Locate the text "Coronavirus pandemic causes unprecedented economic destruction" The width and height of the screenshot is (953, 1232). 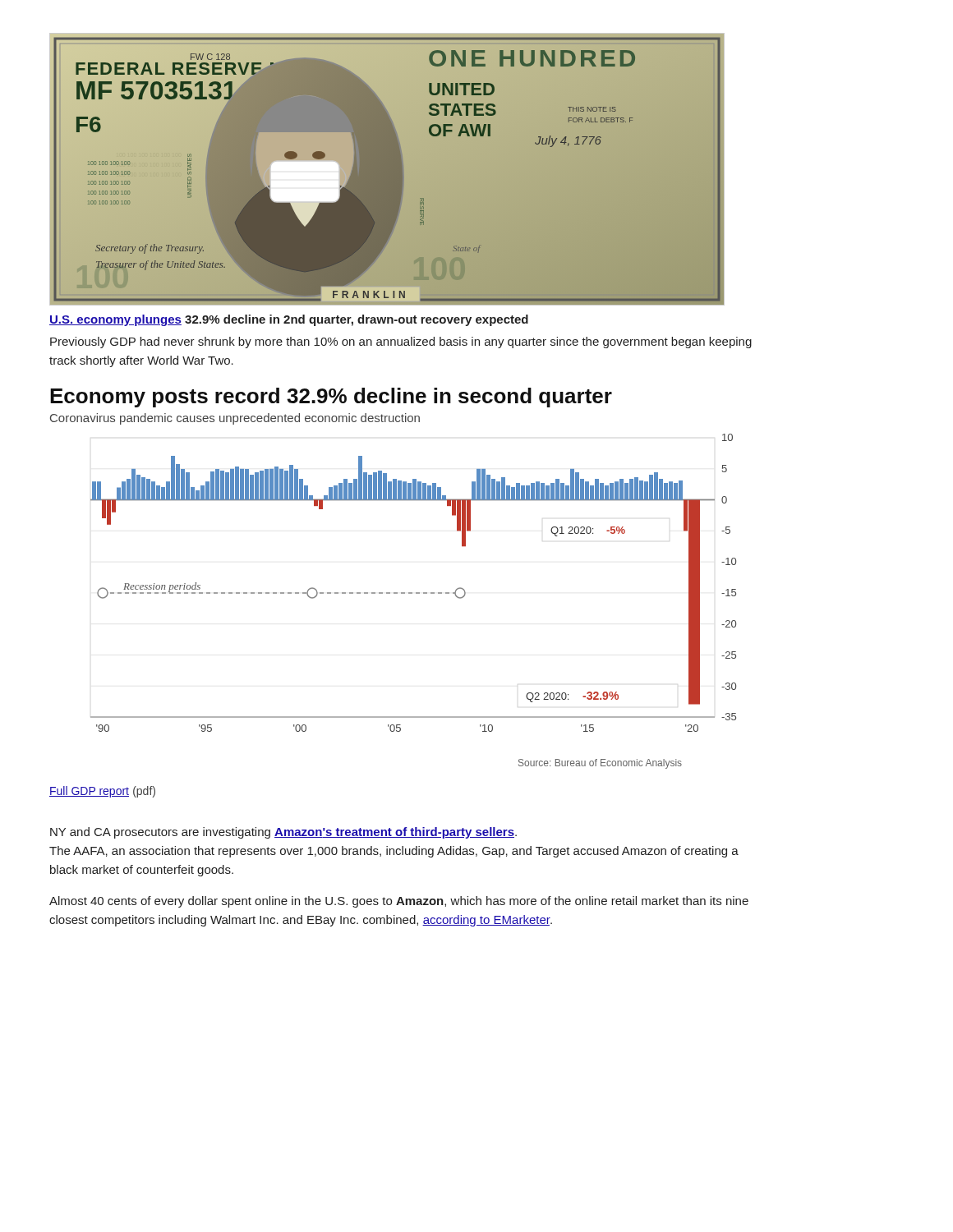click(x=235, y=418)
